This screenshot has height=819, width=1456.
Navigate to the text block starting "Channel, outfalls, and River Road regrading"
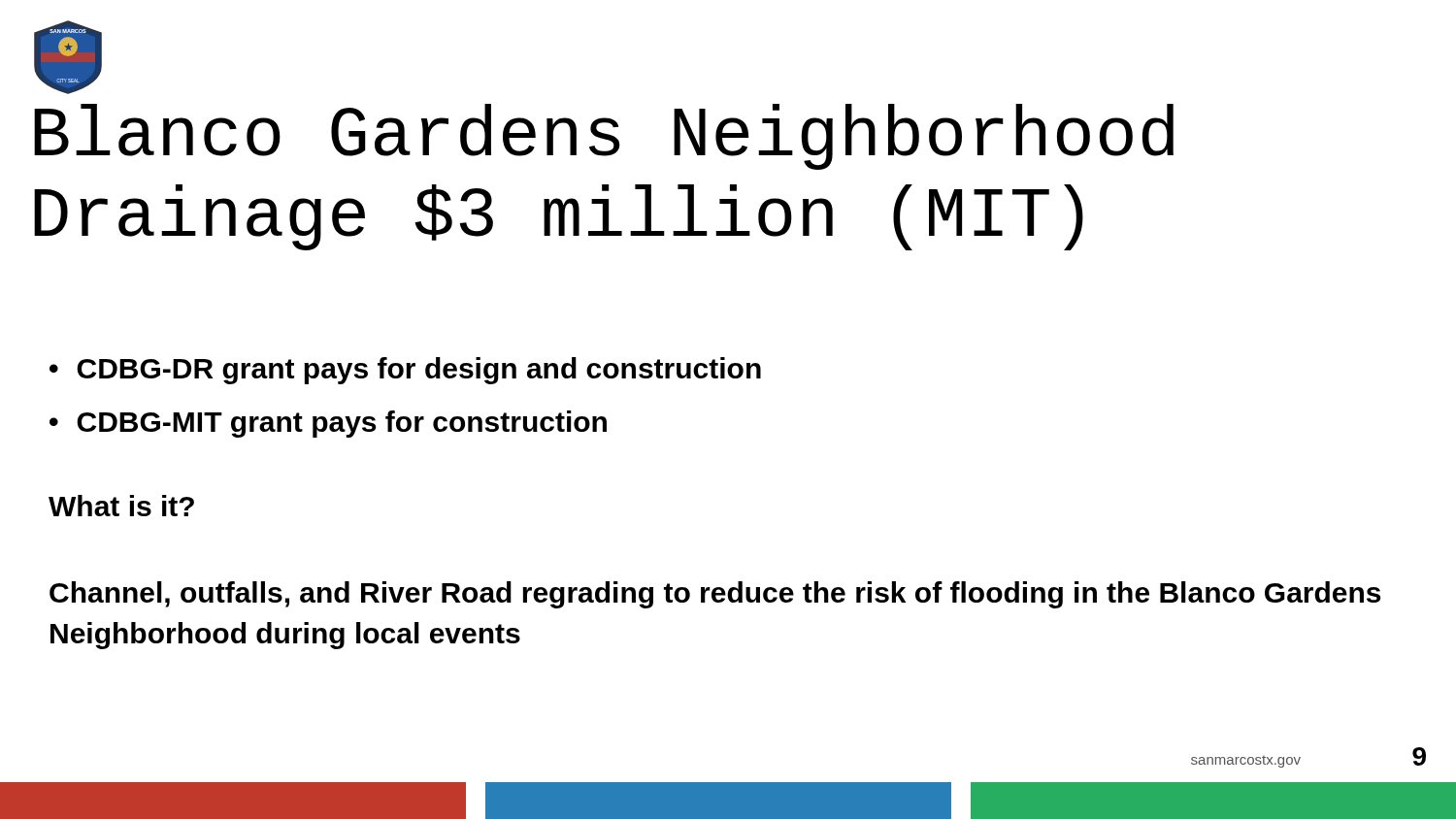(715, 613)
